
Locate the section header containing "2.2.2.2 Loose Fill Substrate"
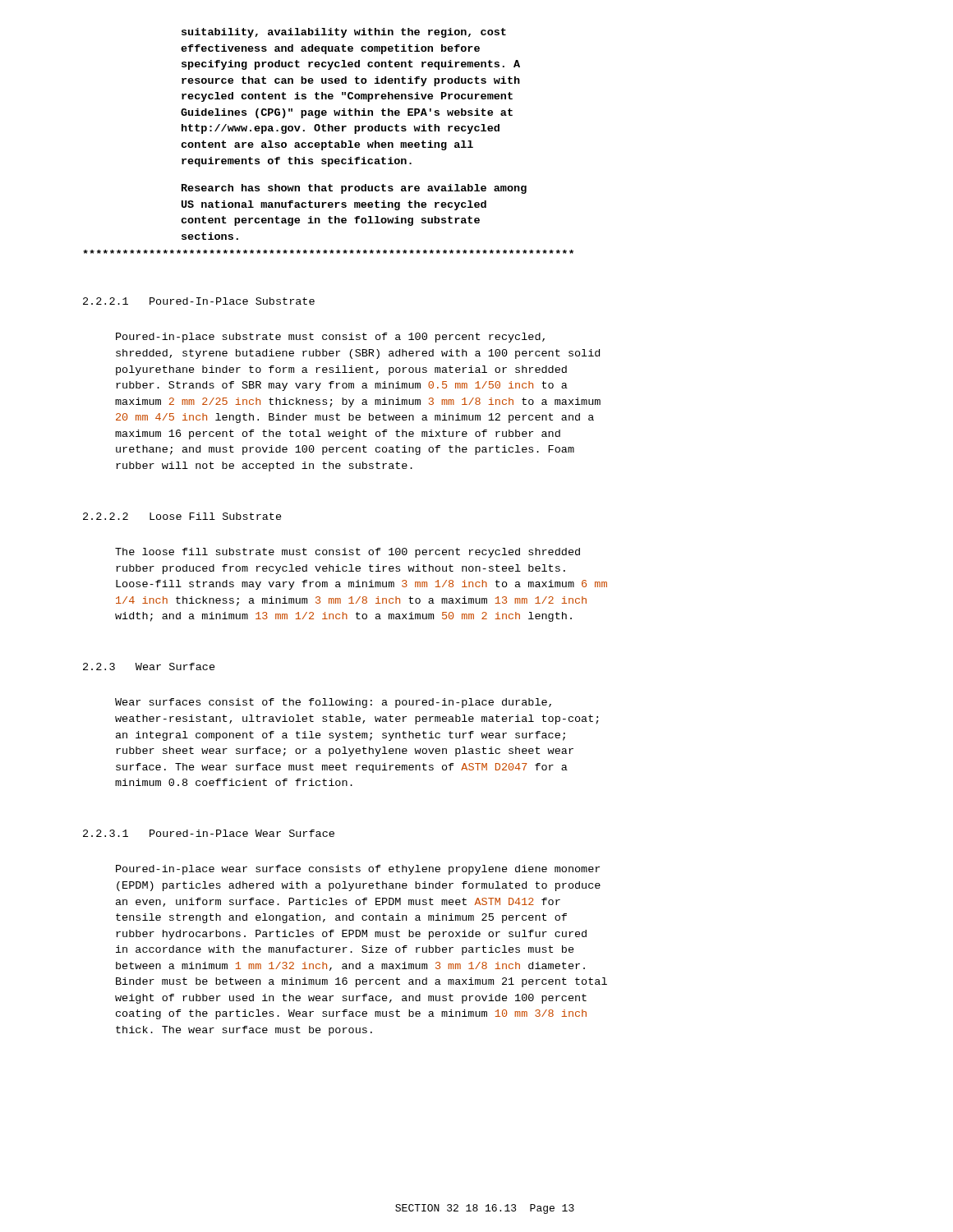tap(182, 516)
